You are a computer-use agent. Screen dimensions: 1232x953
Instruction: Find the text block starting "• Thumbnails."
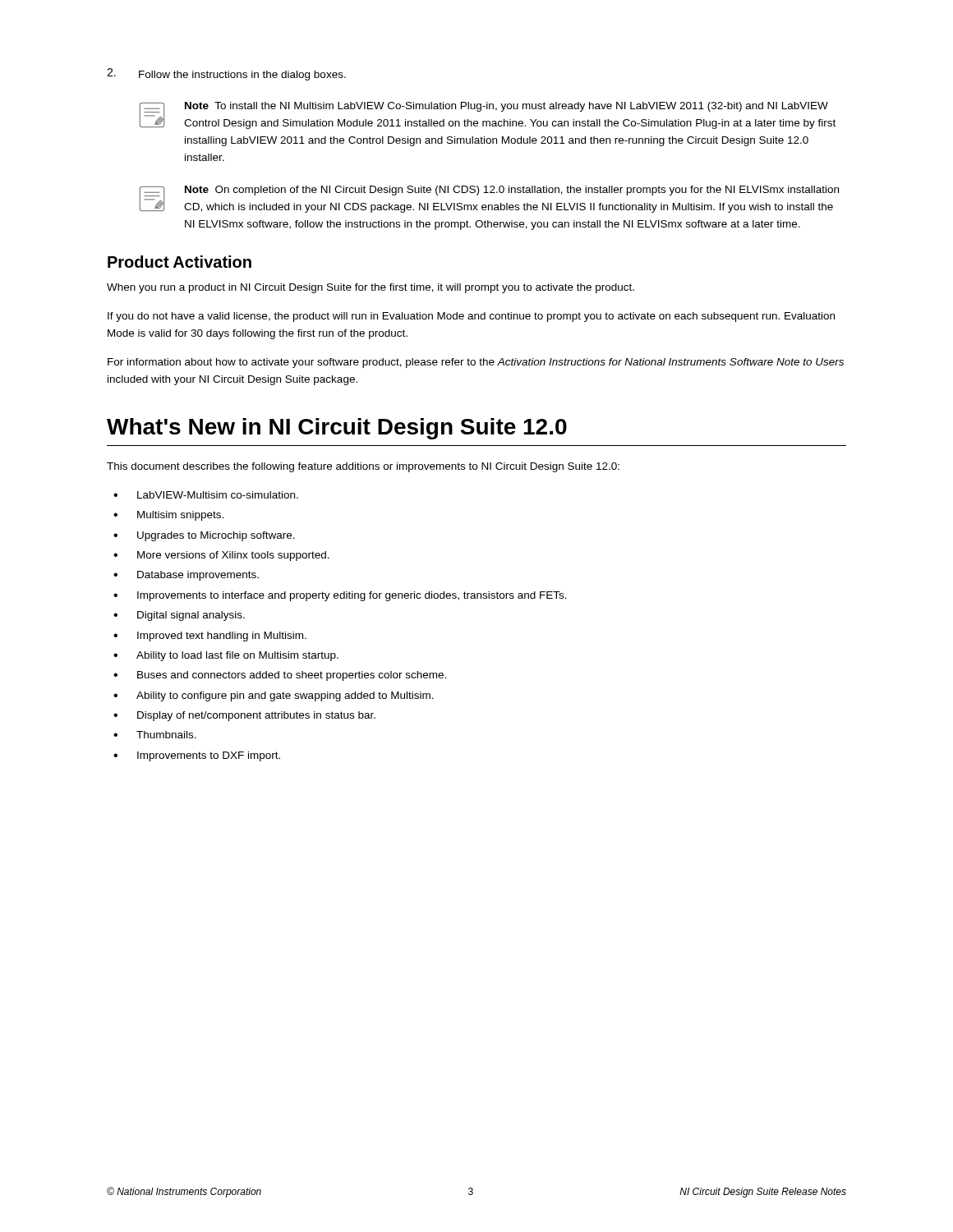[x=152, y=736]
